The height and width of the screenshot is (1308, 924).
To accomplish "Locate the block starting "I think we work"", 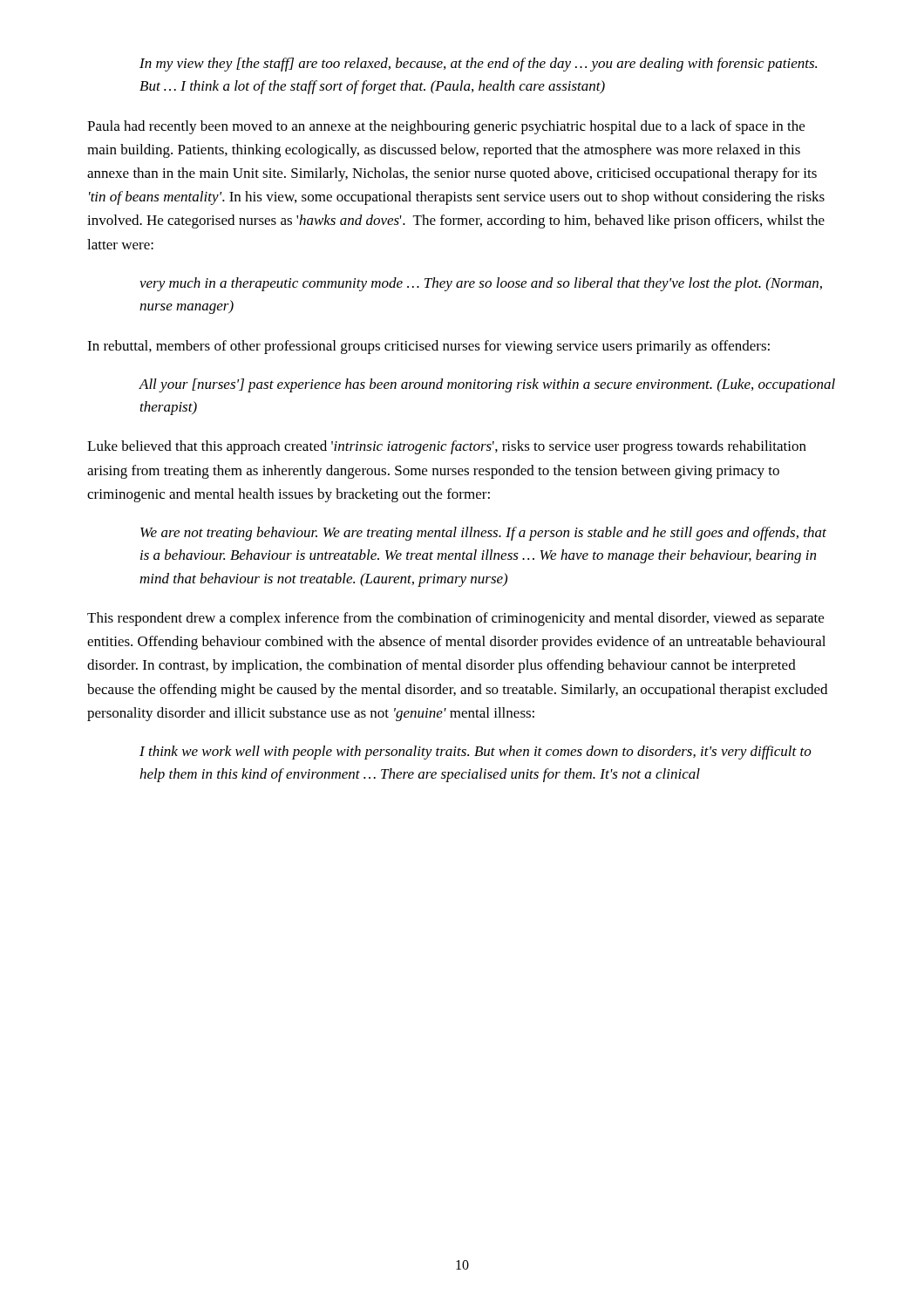I will click(475, 763).
